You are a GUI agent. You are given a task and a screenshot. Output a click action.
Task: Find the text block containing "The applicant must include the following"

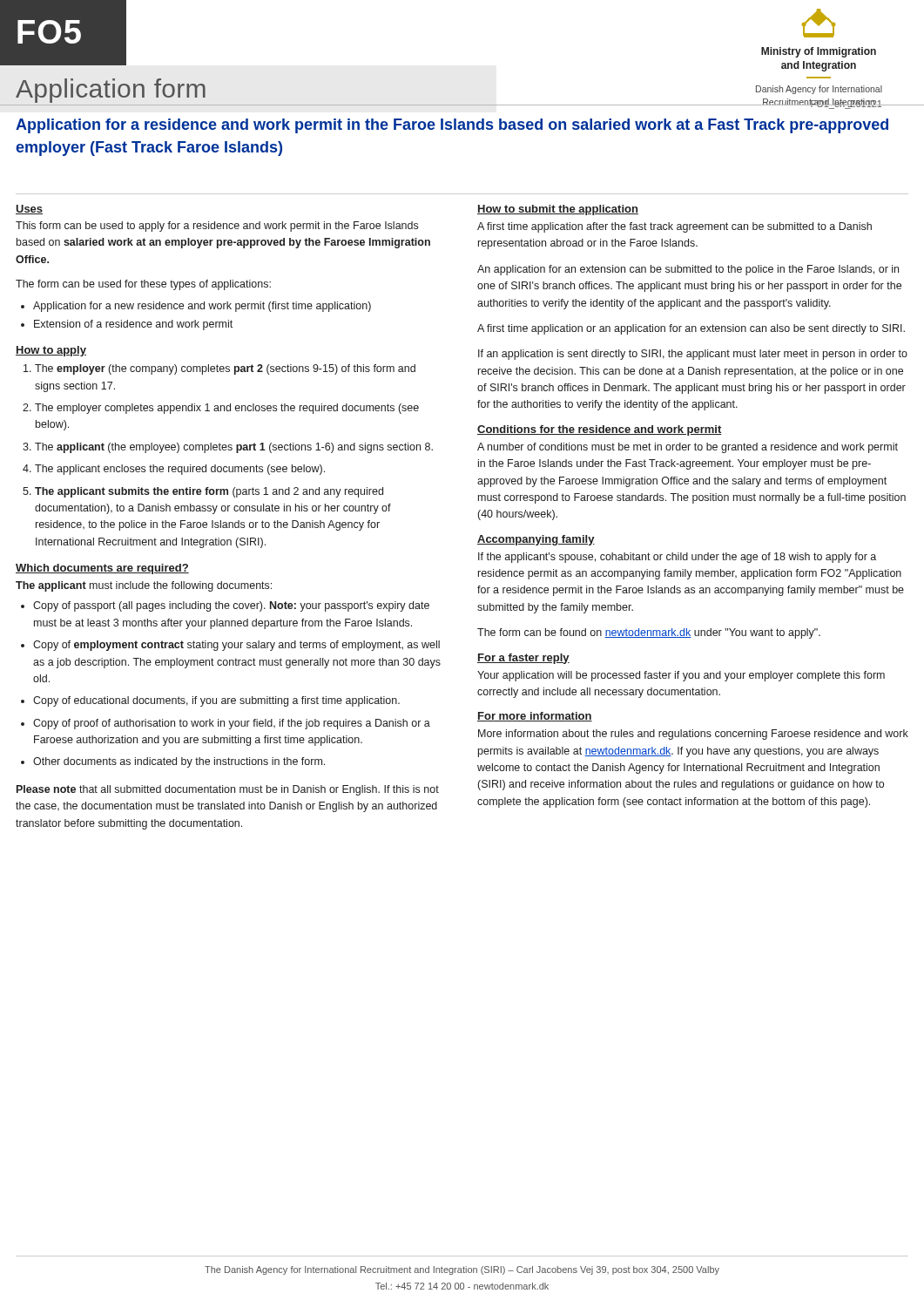tap(144, 586)
